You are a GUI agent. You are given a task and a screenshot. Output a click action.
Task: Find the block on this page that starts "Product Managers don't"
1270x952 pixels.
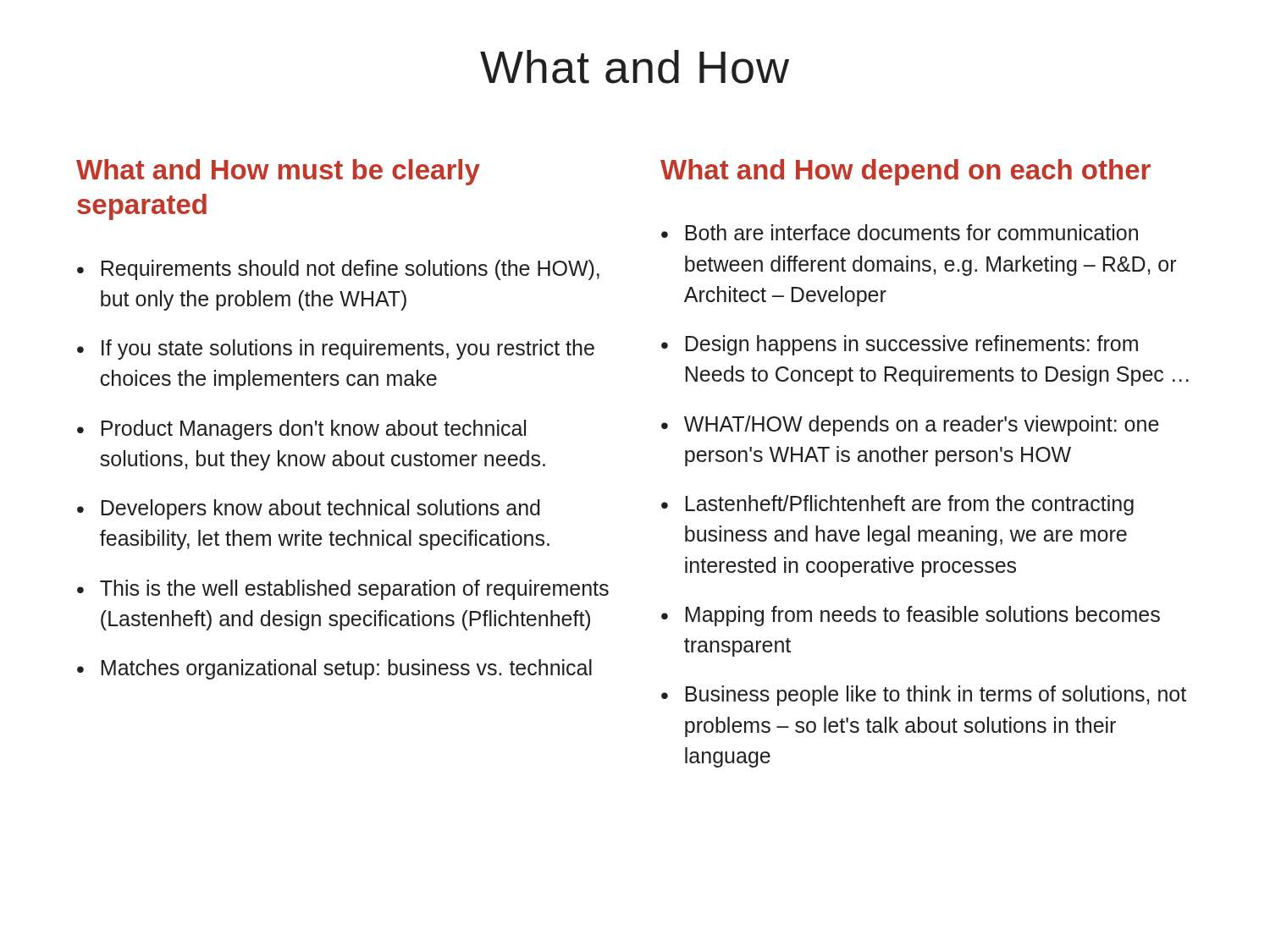(x=355, y=443)
